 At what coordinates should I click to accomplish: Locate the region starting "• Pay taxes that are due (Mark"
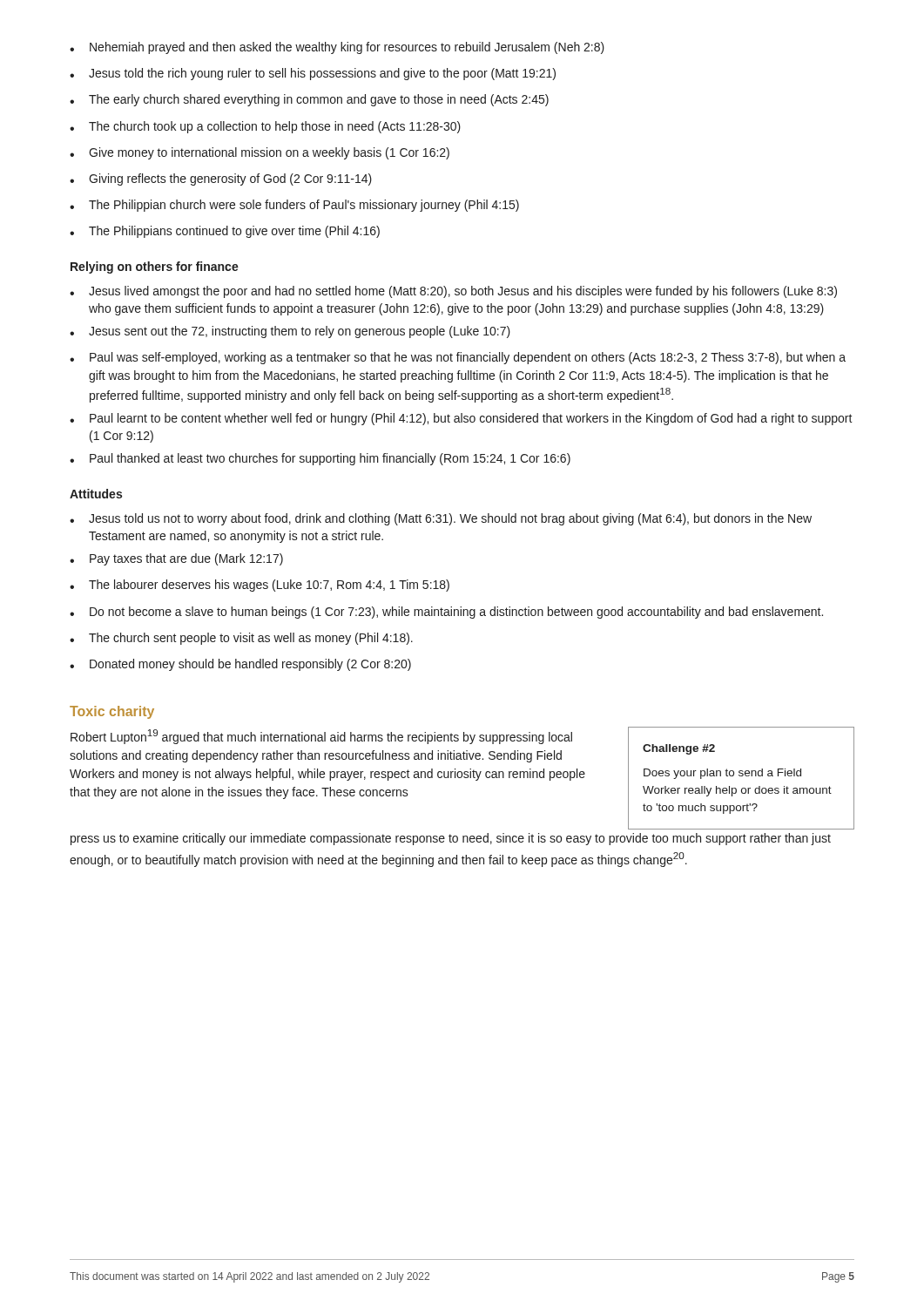click(176, 559)
